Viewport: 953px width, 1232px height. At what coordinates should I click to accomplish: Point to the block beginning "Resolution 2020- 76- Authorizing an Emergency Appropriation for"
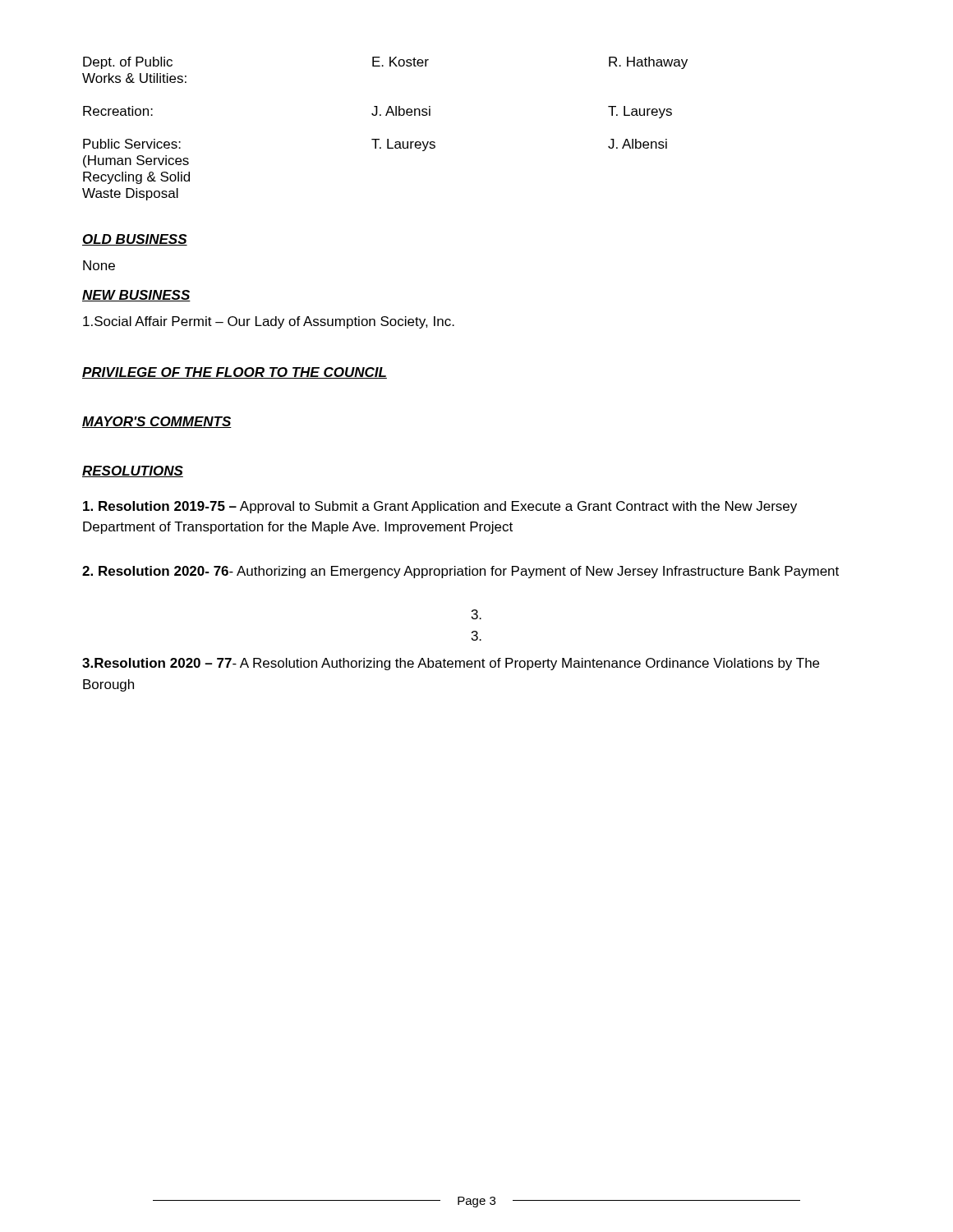(461, 571)
